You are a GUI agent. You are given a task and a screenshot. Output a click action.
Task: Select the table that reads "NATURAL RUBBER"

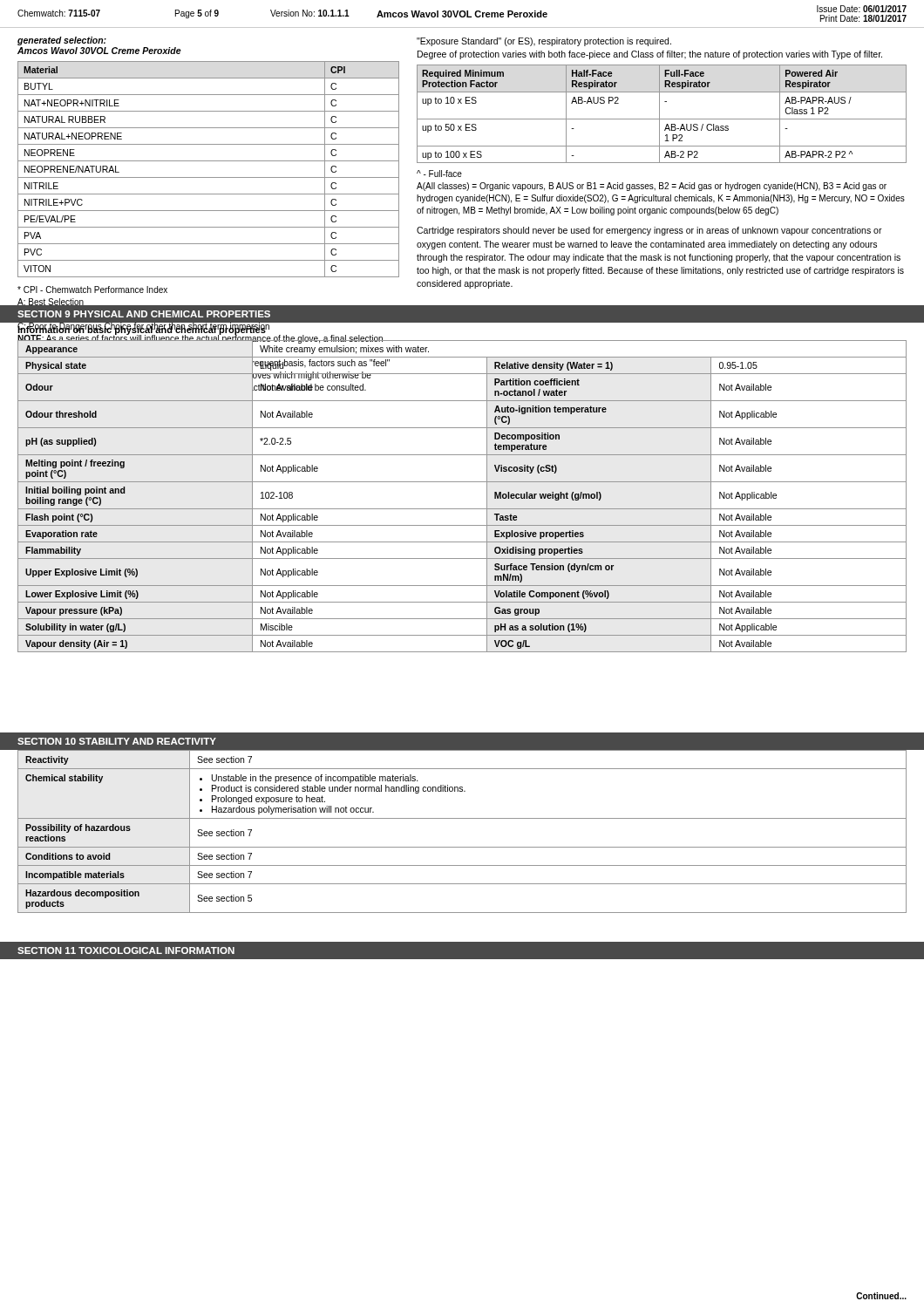pyautogui.click(x=208, y=169)
